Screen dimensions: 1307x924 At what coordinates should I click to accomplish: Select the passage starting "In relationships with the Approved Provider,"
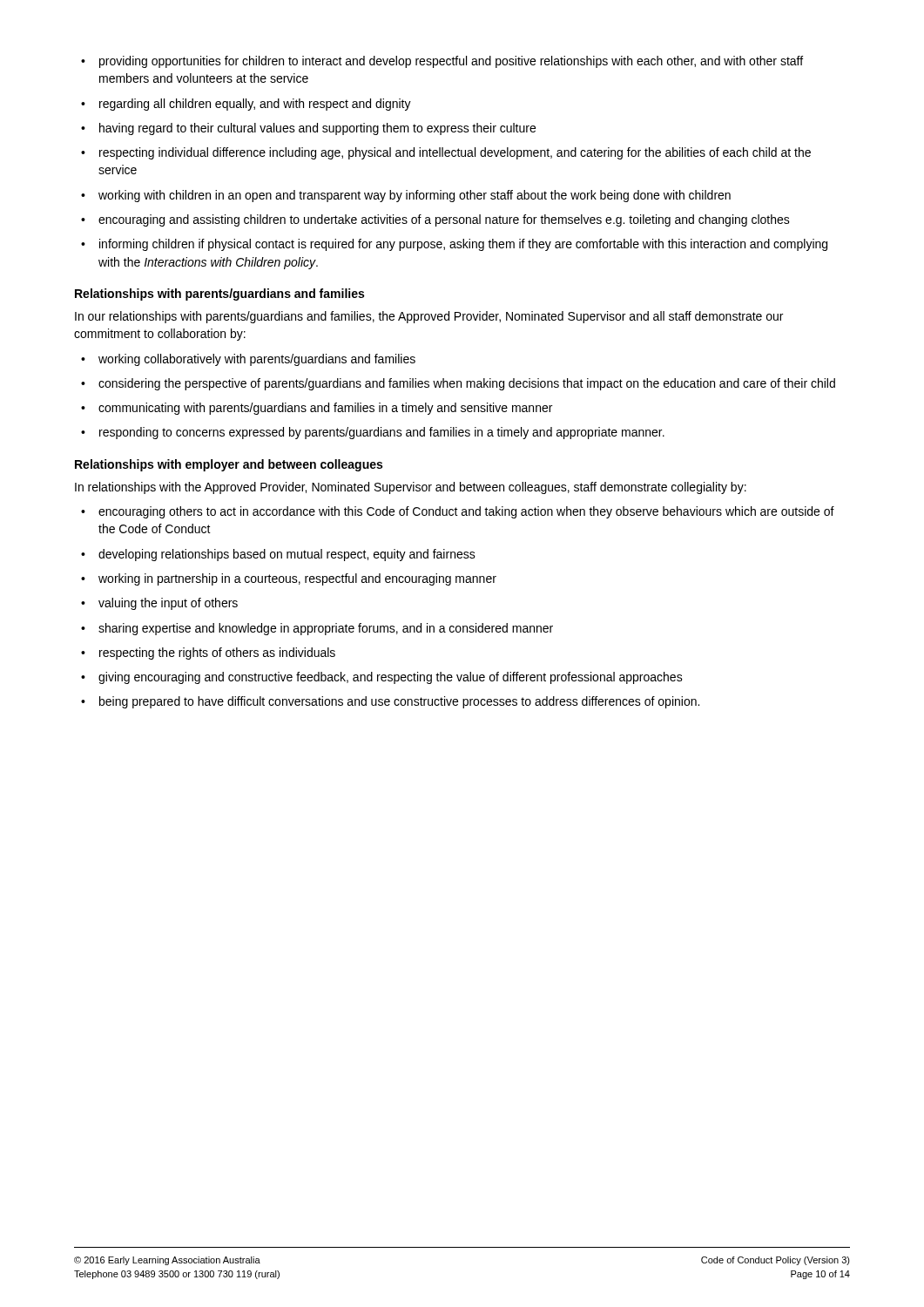[x=410, y=487]
